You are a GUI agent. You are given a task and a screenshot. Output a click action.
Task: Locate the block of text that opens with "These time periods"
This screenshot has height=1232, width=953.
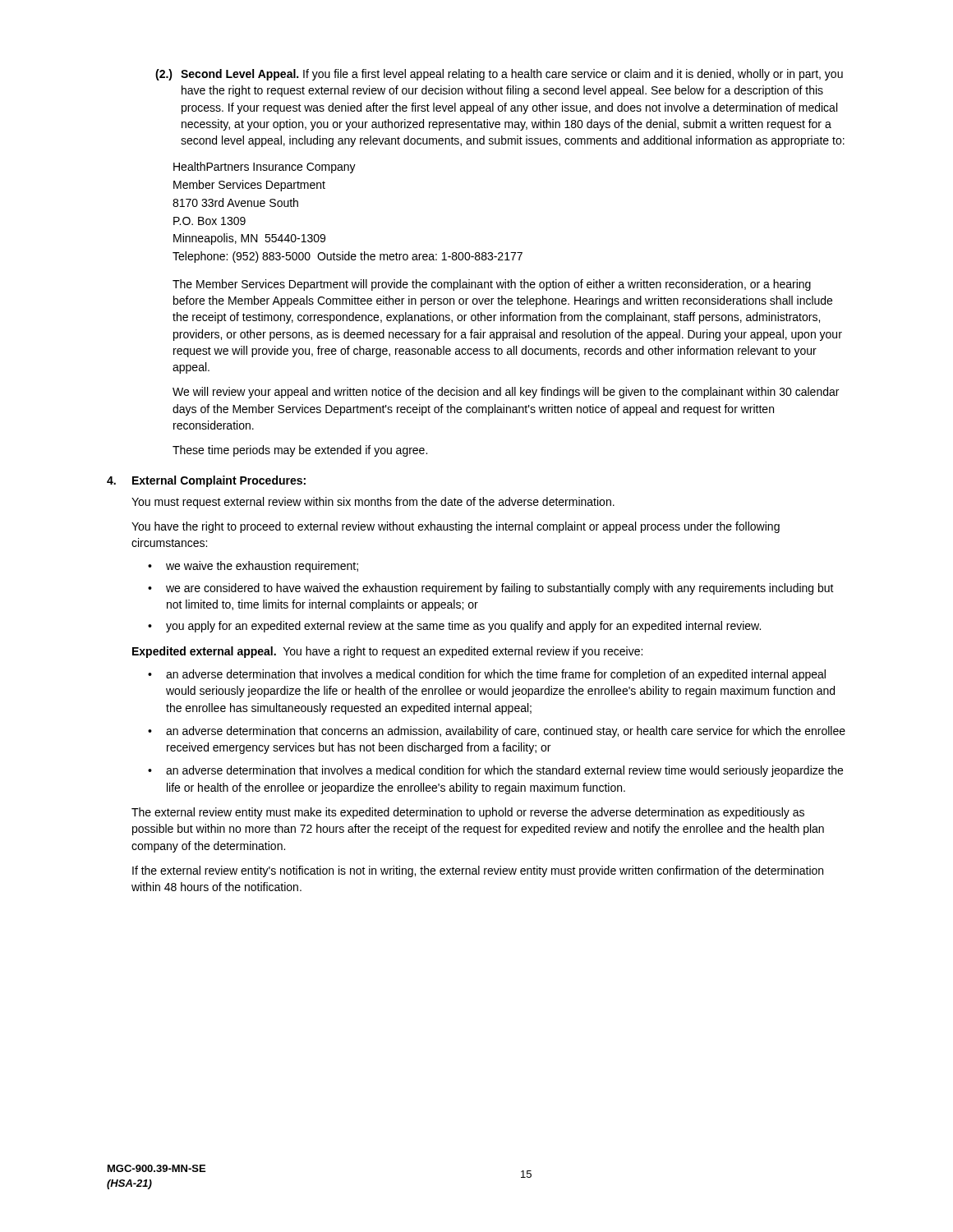coord(300,450)
